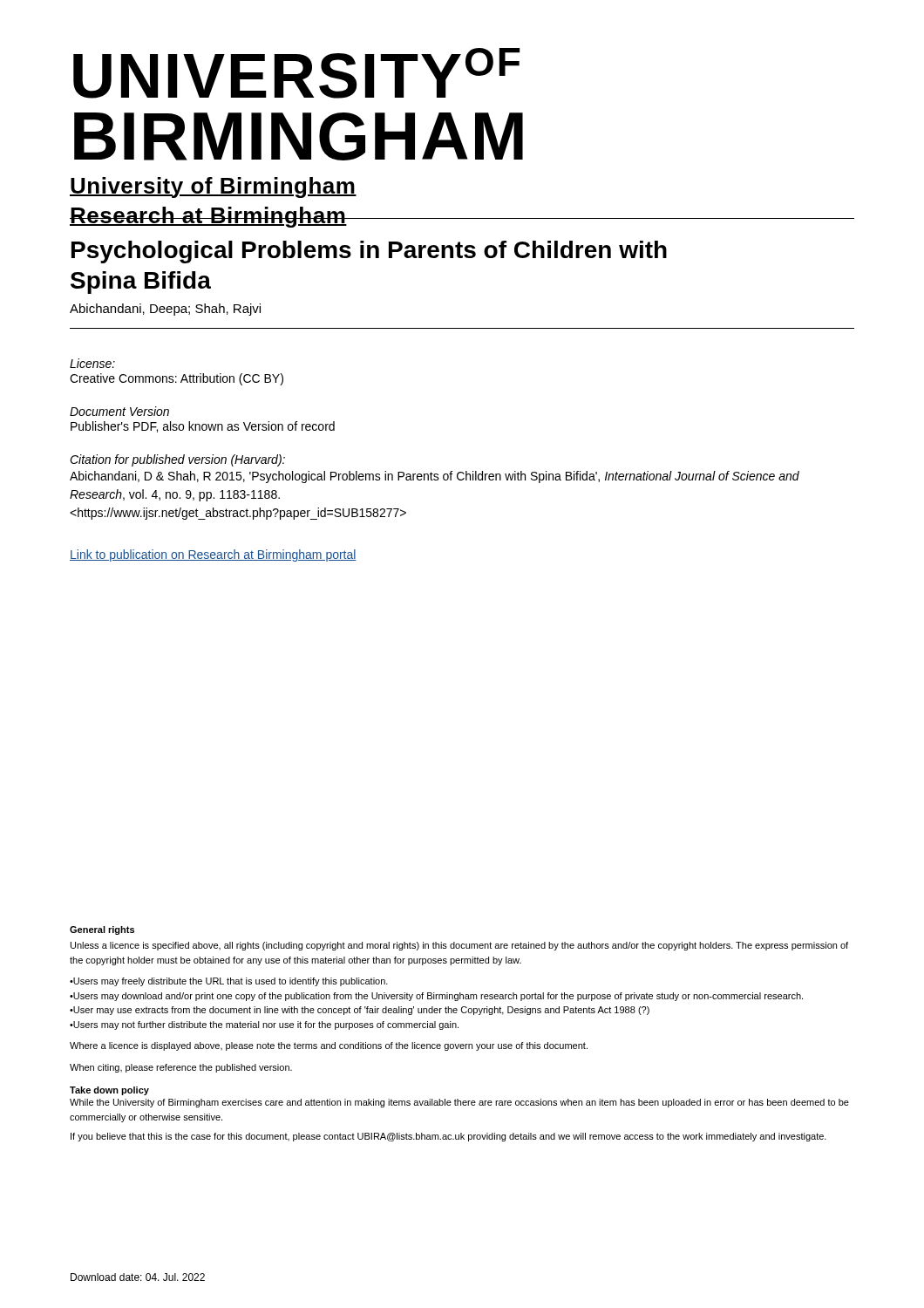Point to the region starting "Link to publication on Research at"
Image resolution: width=924 pixels, height=1308 pixels.
(x=213, y=555)
